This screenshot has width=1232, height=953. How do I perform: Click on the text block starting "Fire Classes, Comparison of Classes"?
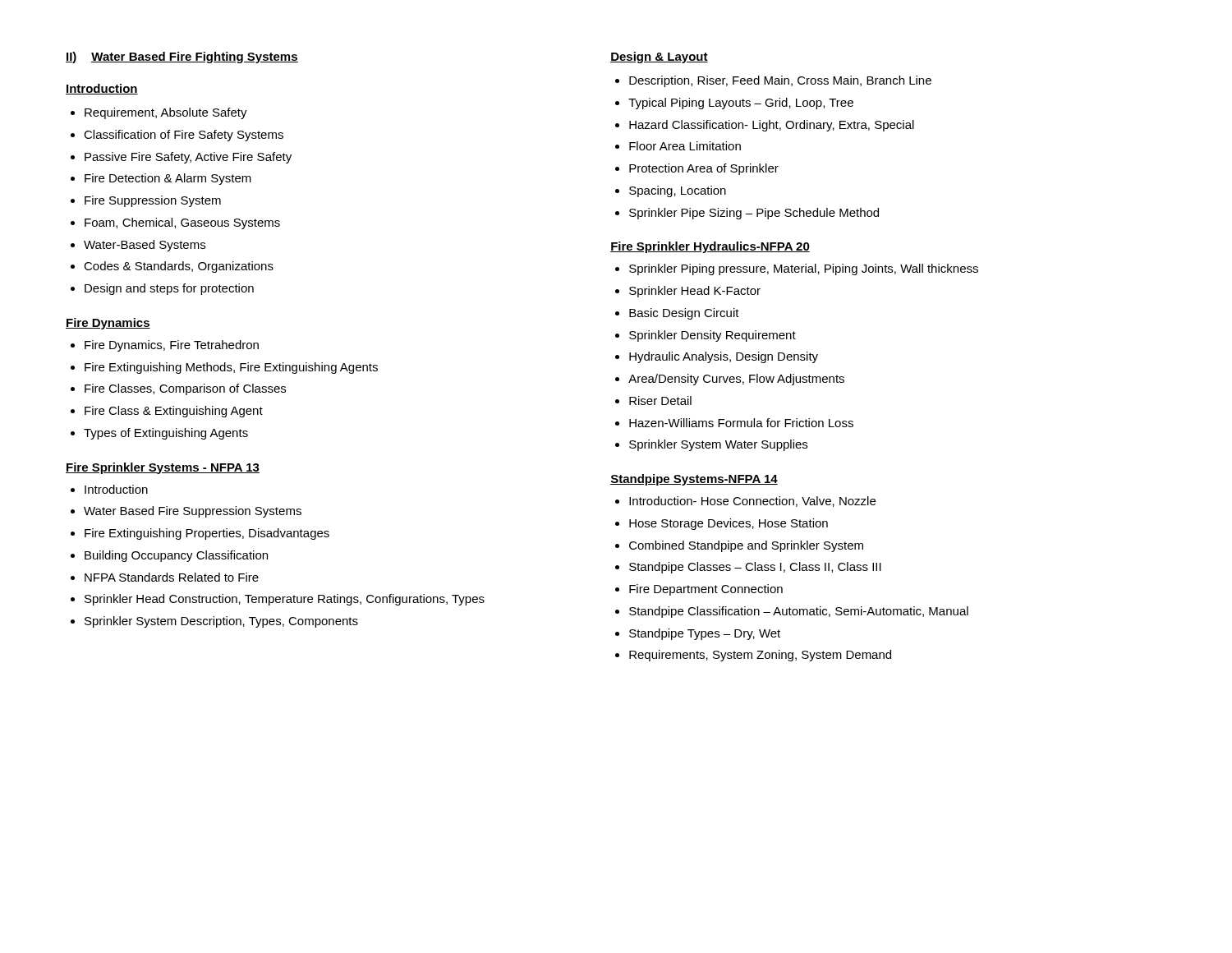(x=185, y=388)
